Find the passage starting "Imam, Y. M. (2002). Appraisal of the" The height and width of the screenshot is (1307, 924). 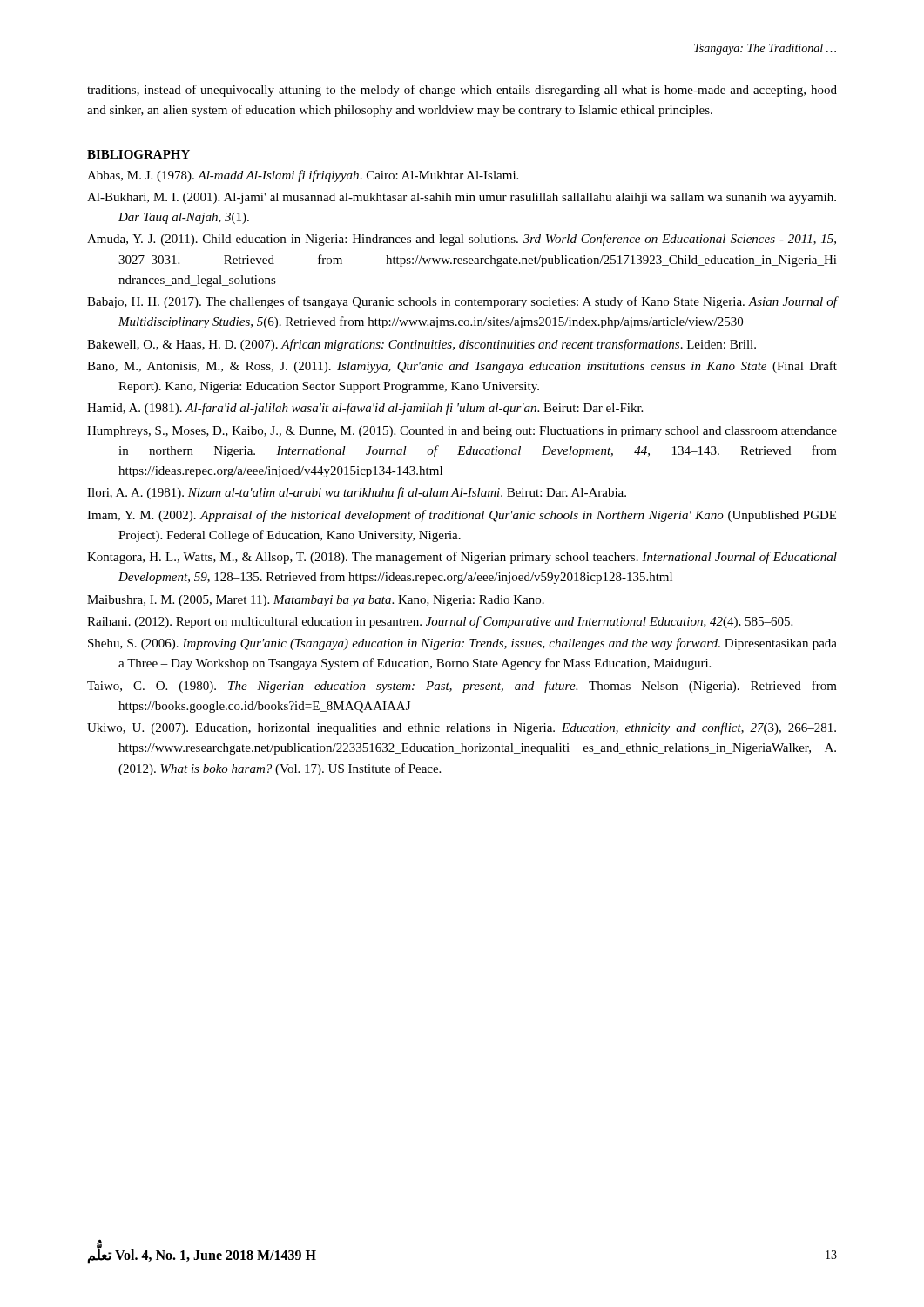click(x=462, y=525)
